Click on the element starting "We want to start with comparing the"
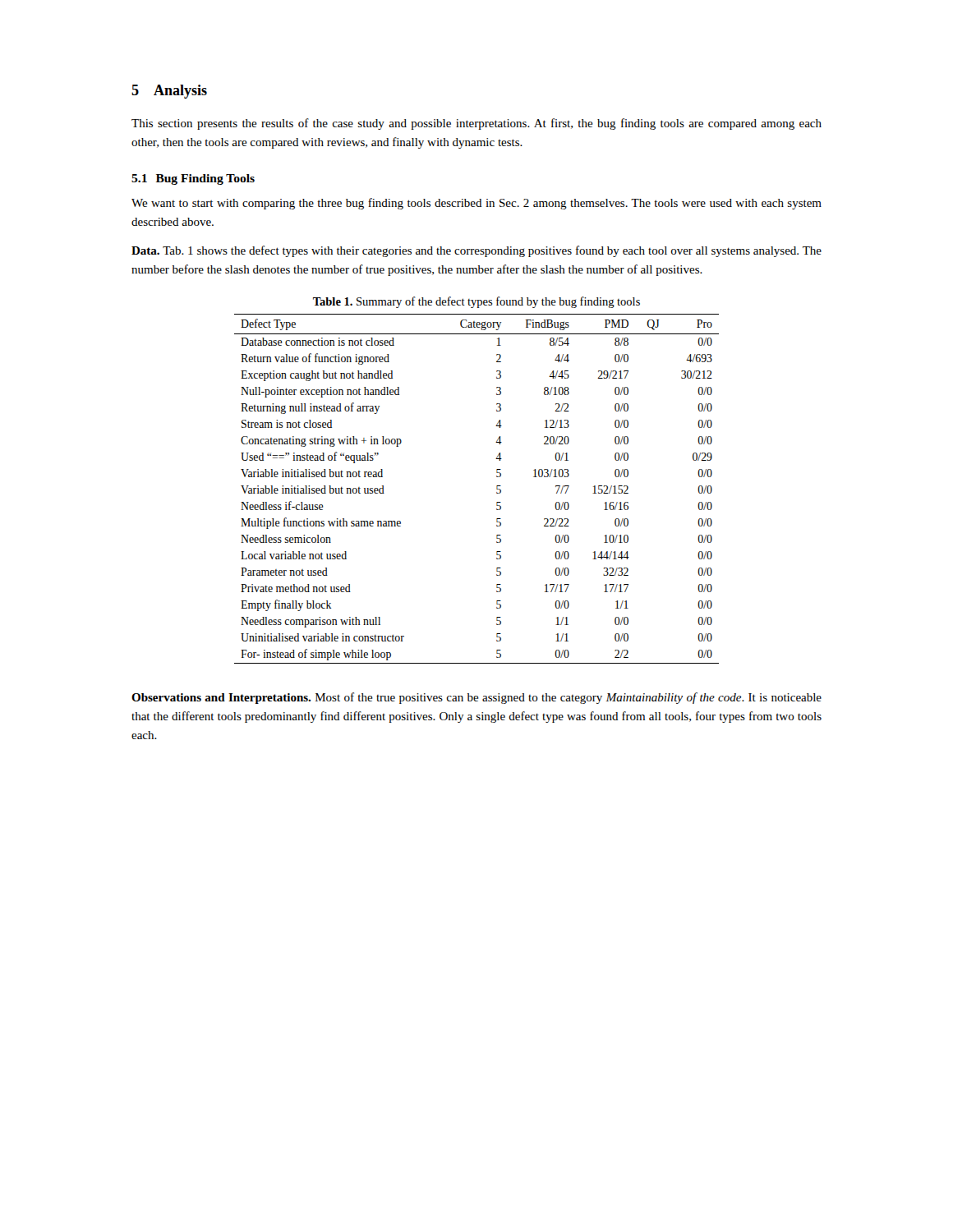Image resolution: width=953 pixels, height=1232 pixels. coord(476,213)
